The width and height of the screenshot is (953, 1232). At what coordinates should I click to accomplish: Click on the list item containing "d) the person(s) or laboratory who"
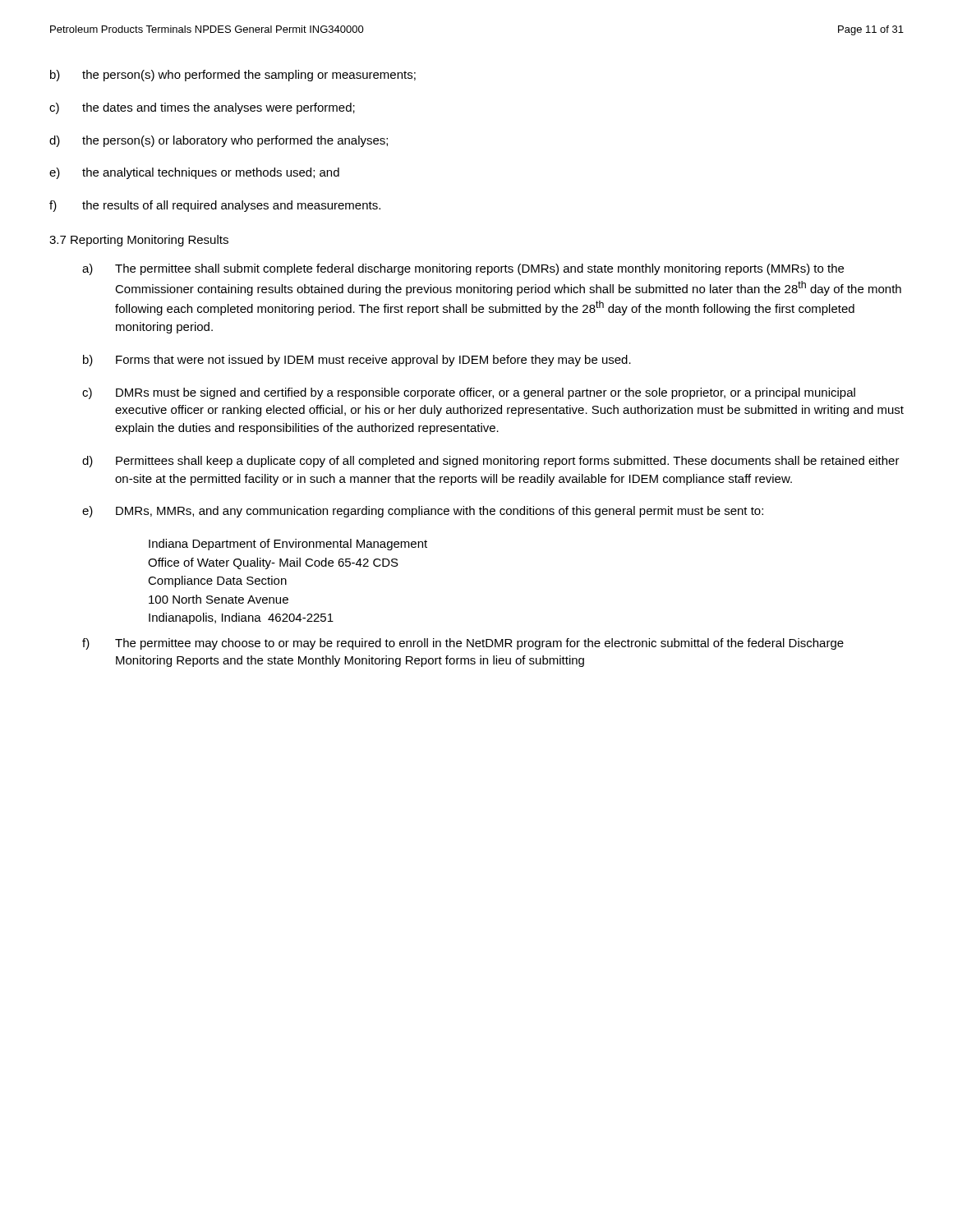[x=219, y=141]
